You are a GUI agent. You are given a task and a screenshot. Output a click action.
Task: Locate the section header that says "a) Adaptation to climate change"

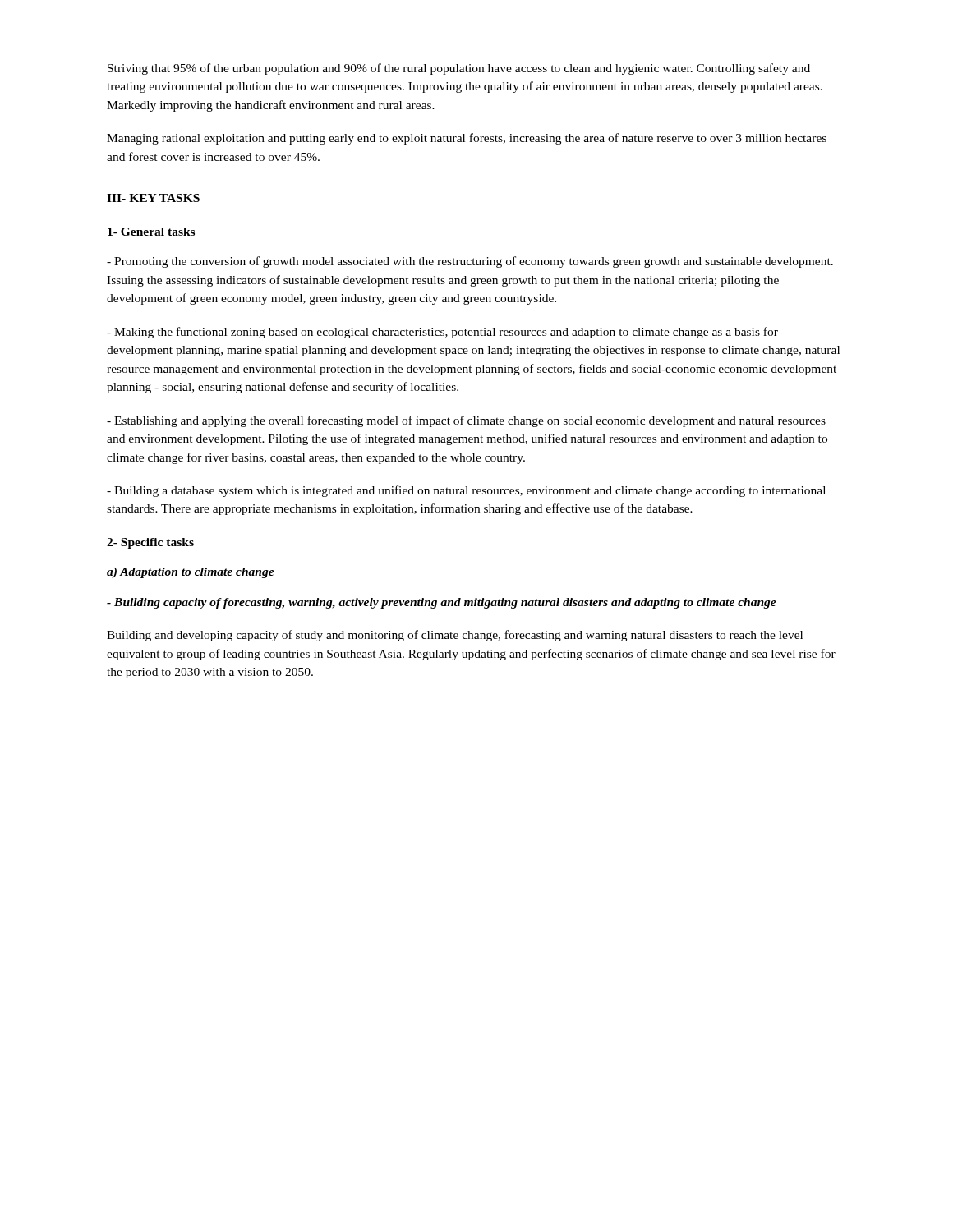190,572
